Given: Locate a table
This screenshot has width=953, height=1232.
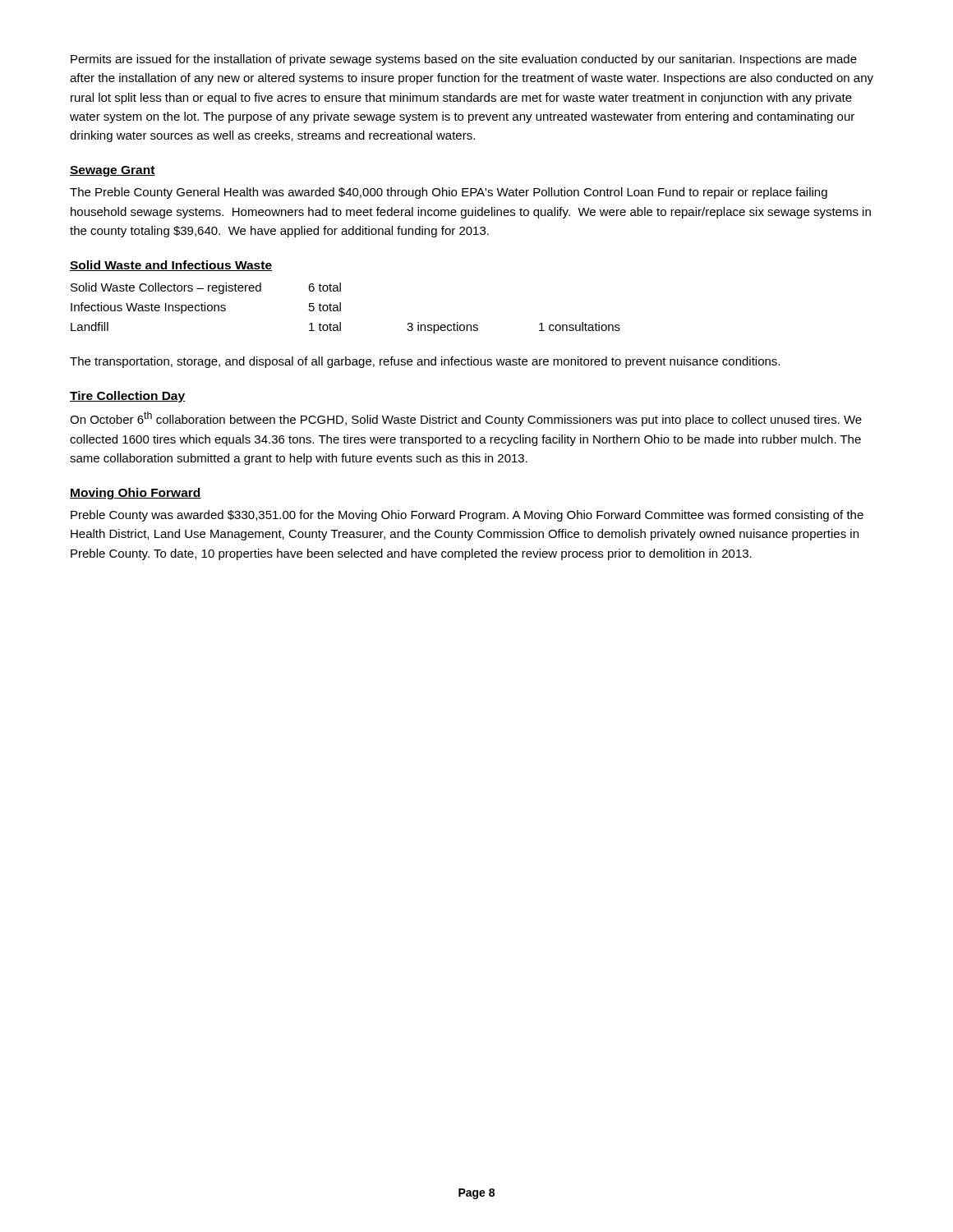Looking at the screenshot, I should (476, 307).
